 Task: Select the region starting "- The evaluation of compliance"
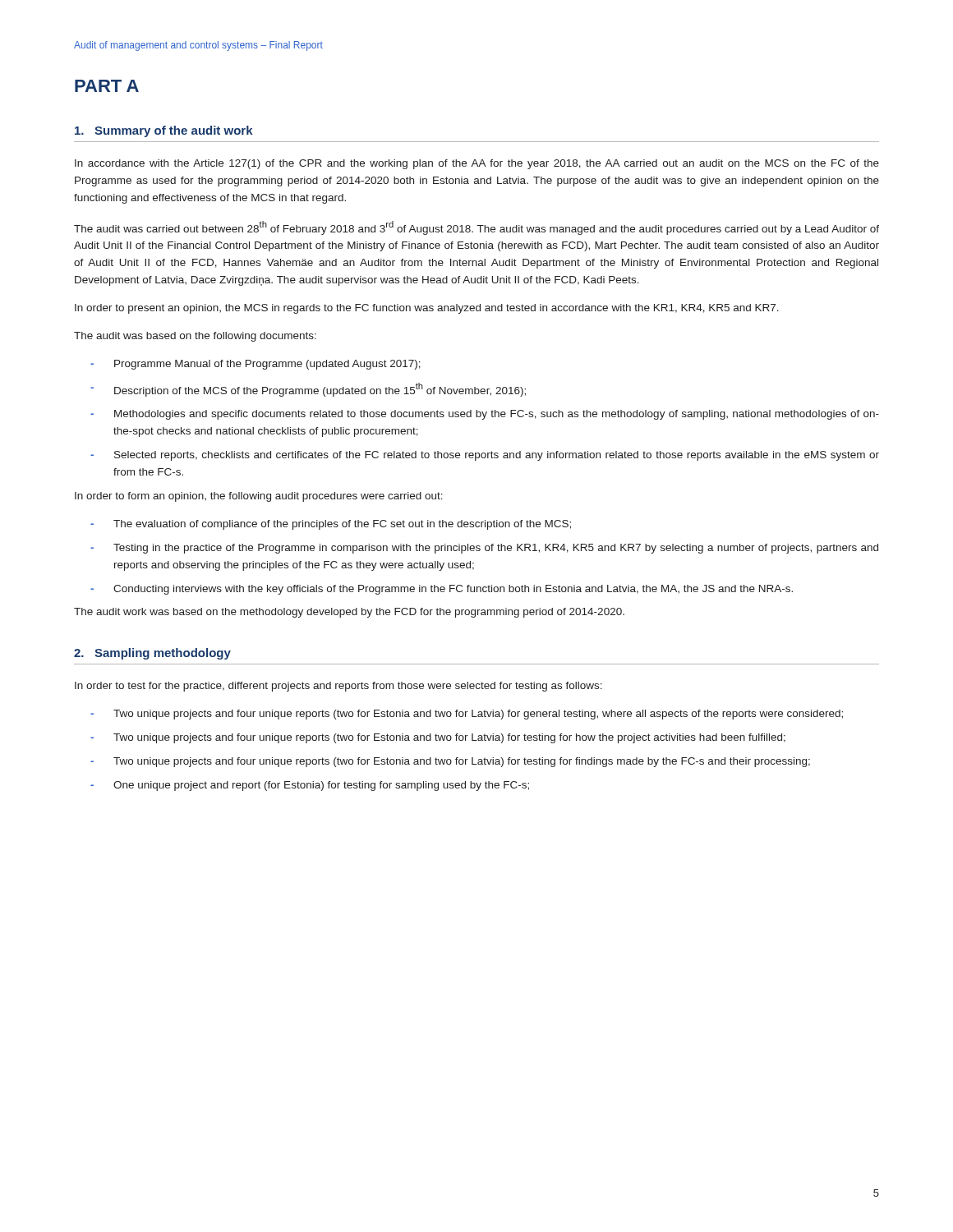point(485,524)
